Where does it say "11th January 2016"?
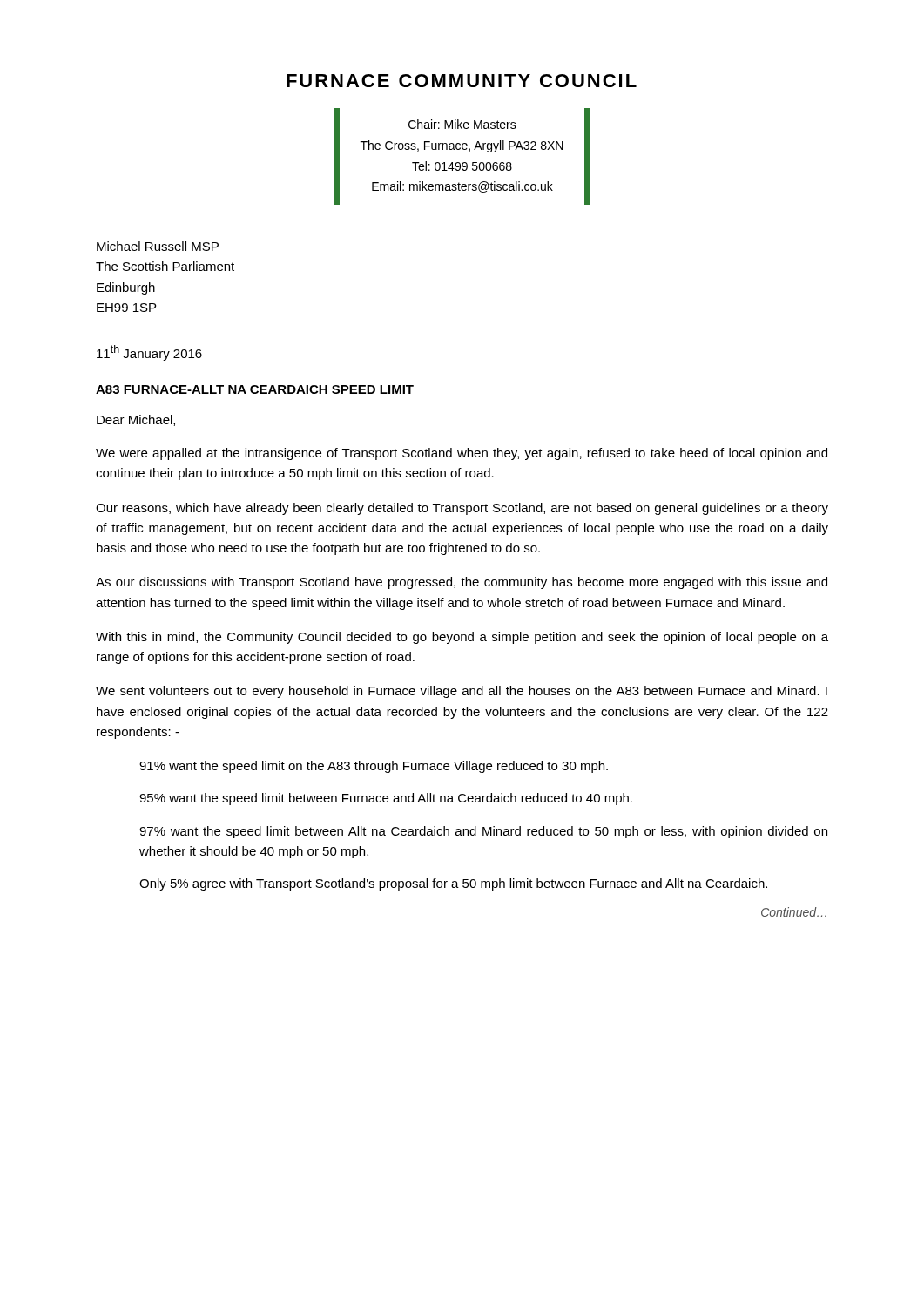Image resolution: width=924 pixels, height=1307 pixels. (x=149, y=352)
